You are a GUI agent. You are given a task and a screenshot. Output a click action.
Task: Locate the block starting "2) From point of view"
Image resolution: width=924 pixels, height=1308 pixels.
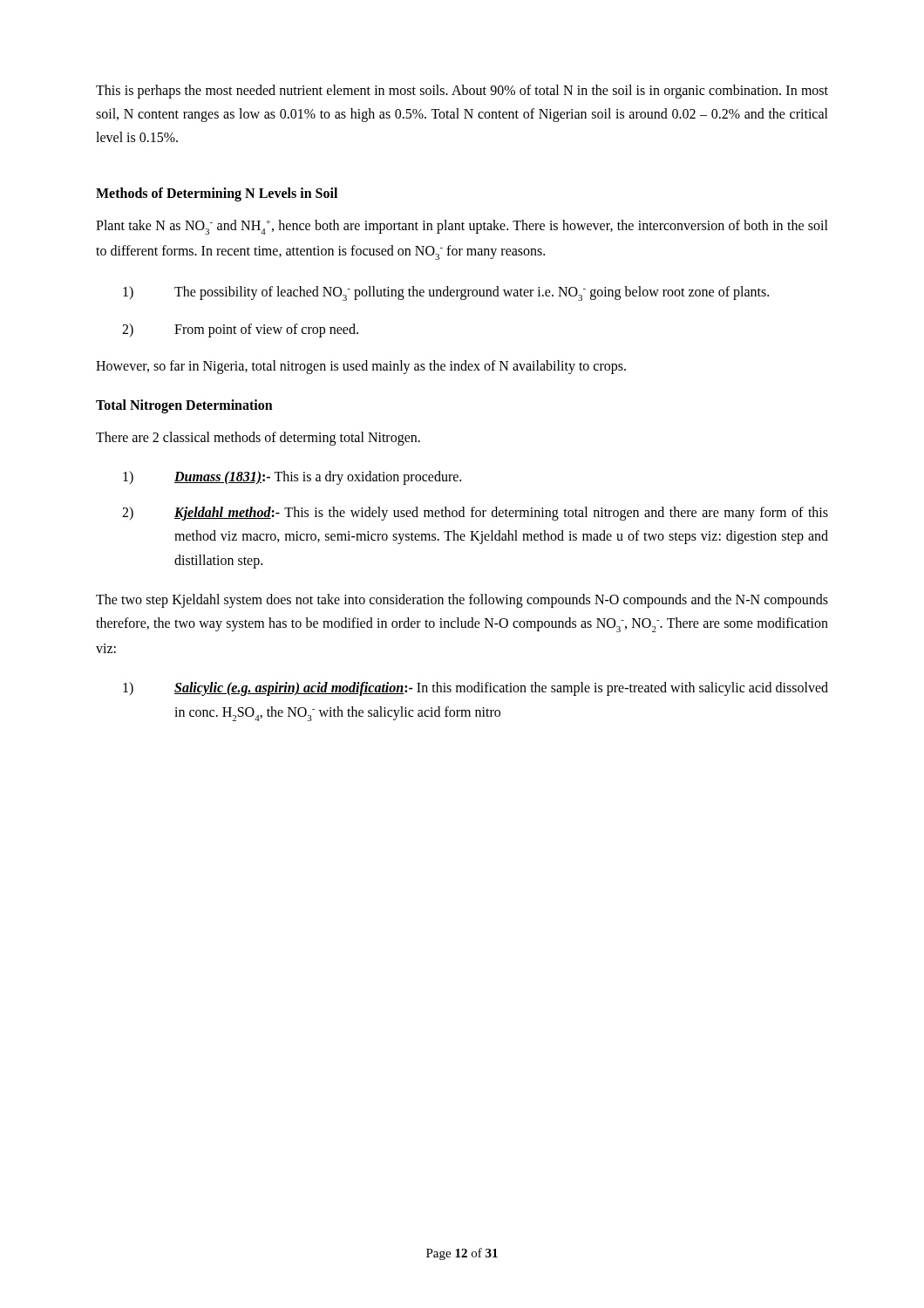[240, 330]
